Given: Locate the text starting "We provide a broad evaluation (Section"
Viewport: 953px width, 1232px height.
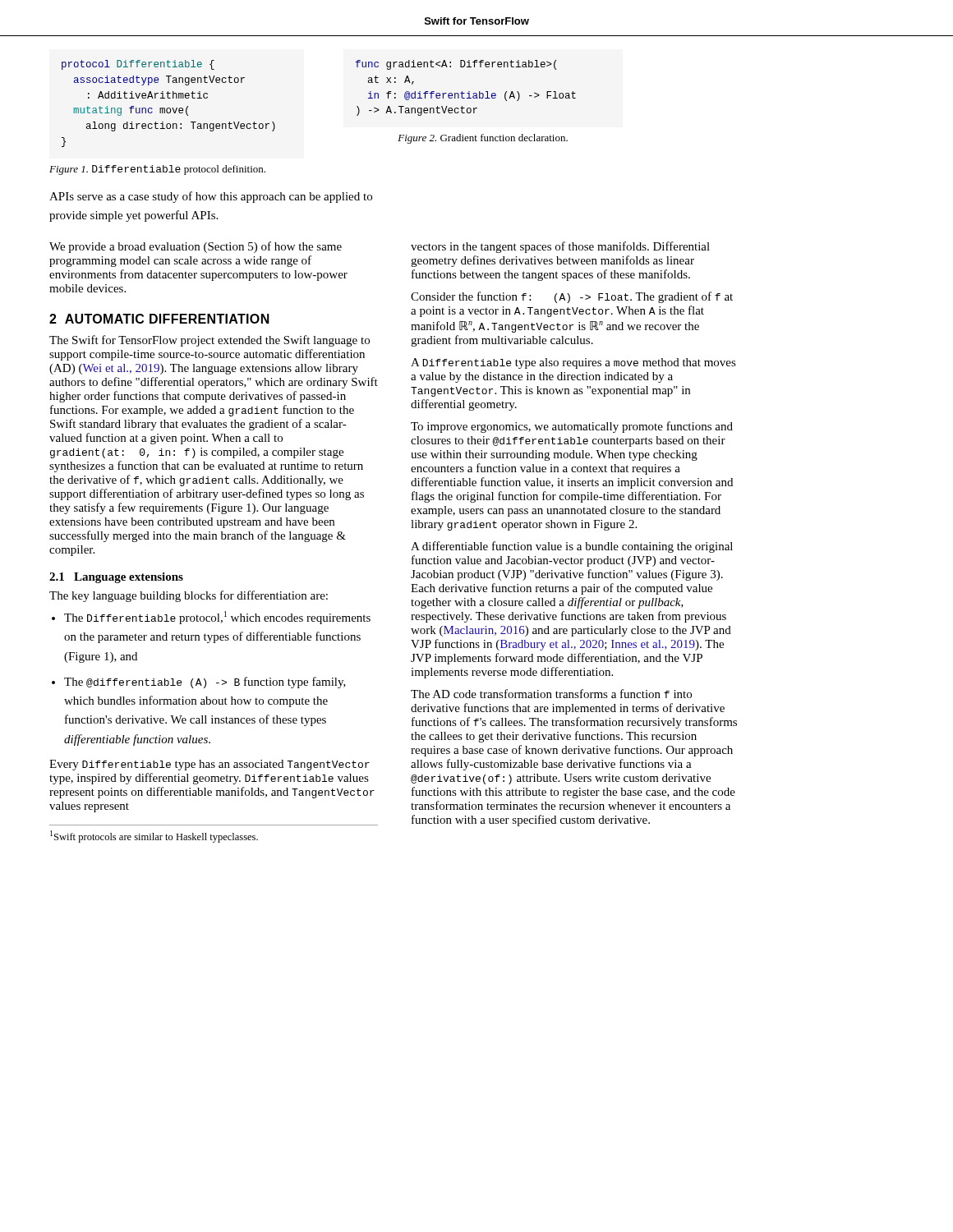Looking at the screenshot, I should (x=198, y=267).
